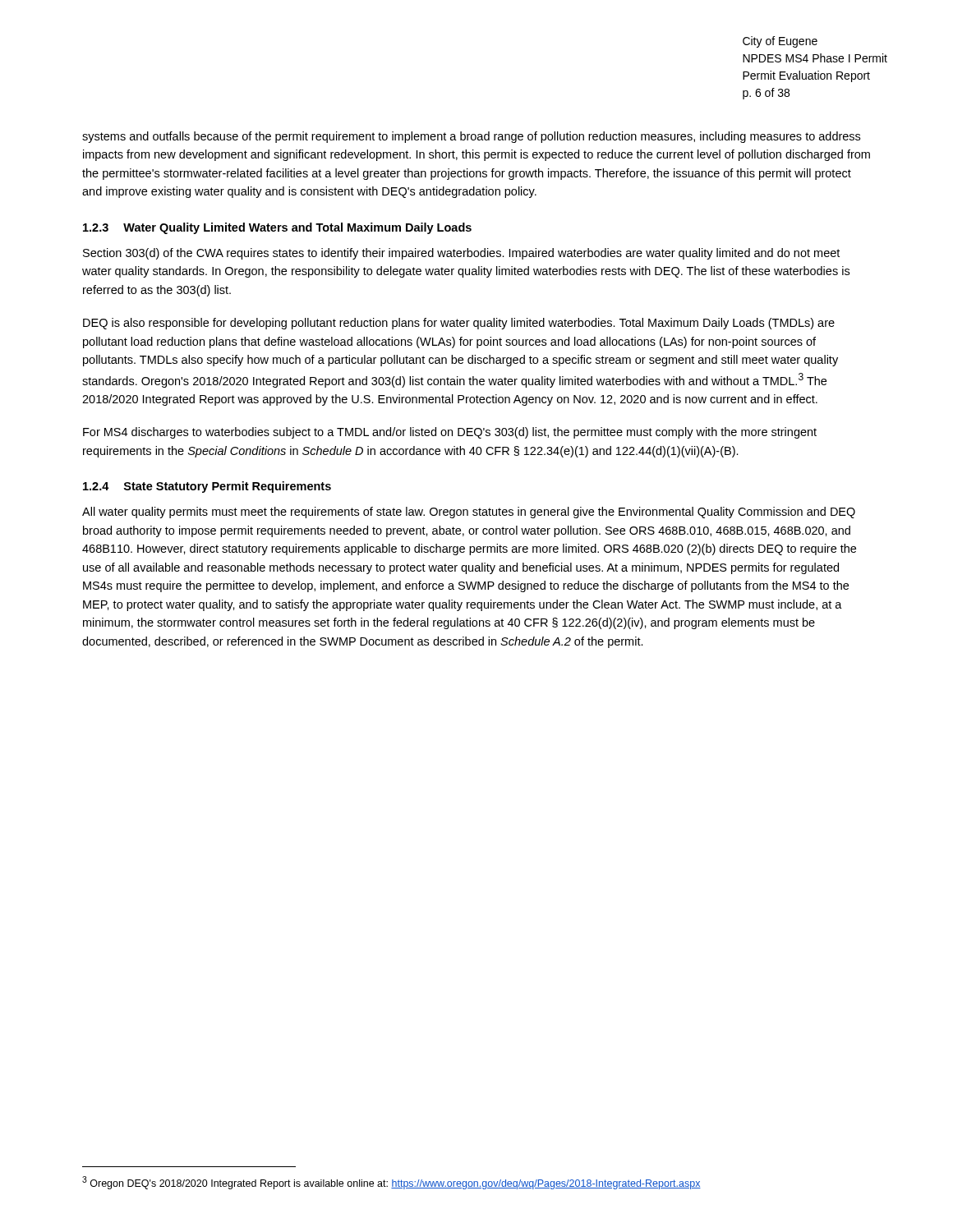Select the block starting "1.2.3 Water Quality Limited Waters"
Screen dimensions: 1232x953
(x=277, y=227)
